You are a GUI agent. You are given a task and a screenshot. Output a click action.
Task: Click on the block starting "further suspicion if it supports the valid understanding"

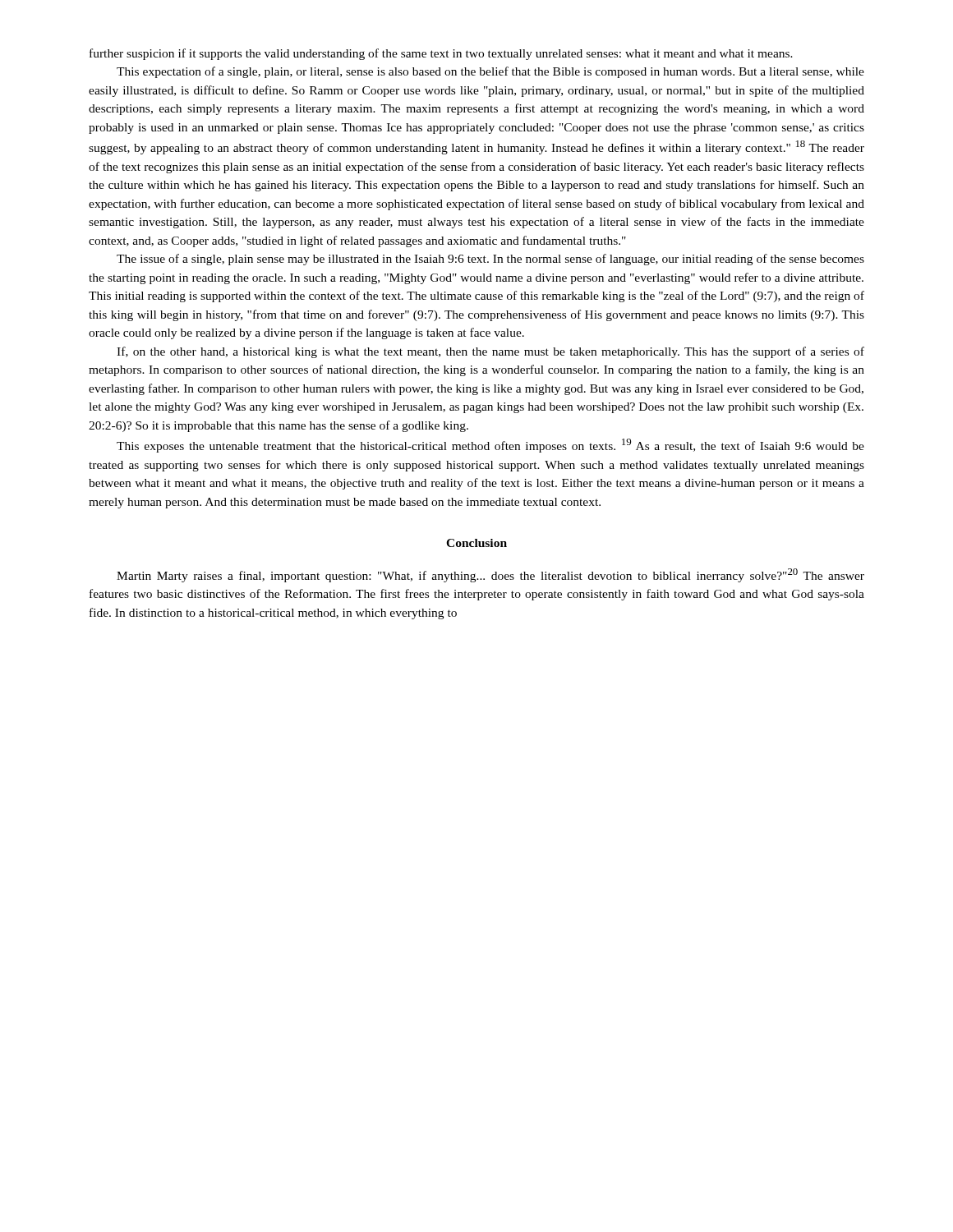[476, 278]
